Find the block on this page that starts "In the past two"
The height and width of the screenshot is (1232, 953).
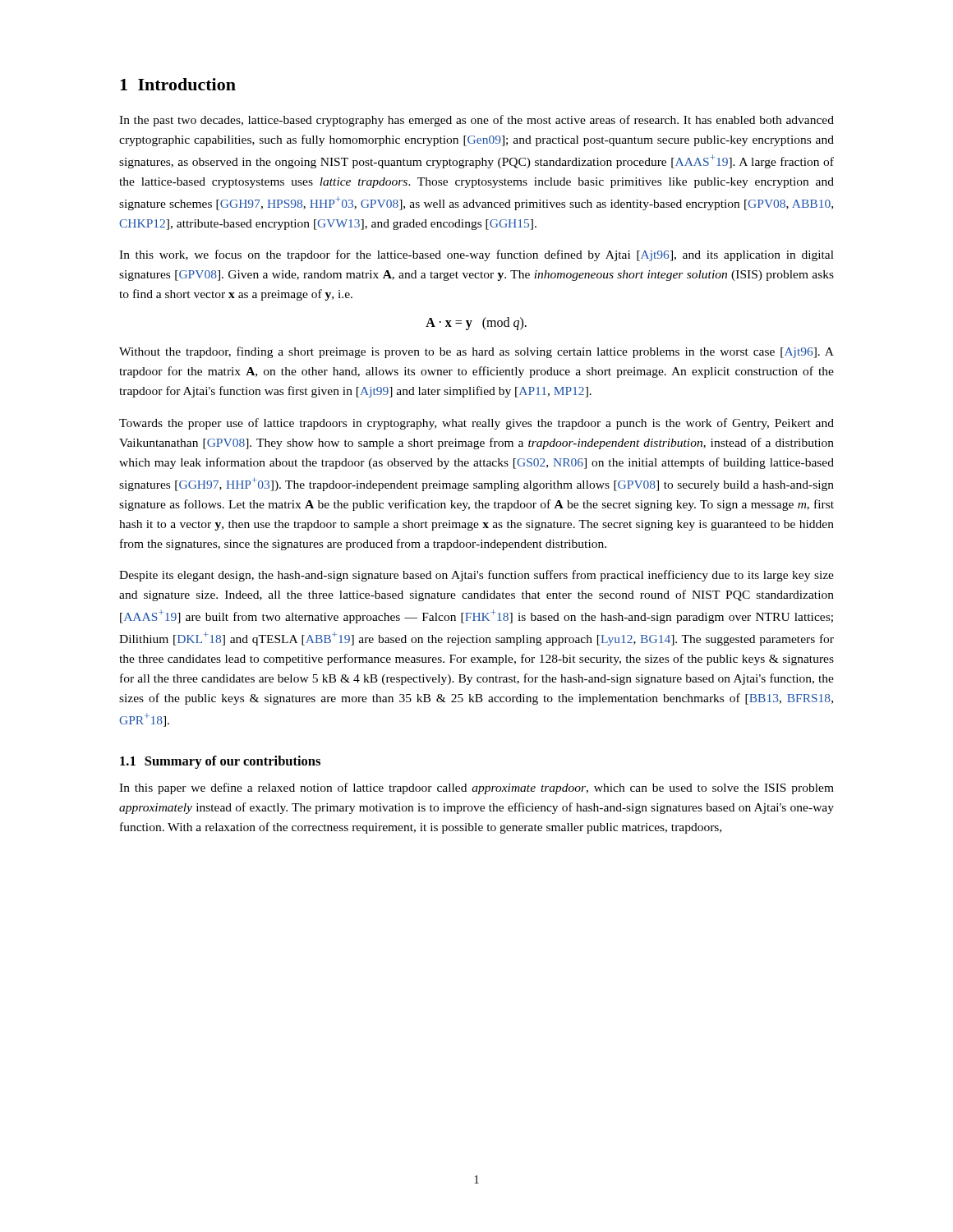pyautogui.click(x=476, y=172)
